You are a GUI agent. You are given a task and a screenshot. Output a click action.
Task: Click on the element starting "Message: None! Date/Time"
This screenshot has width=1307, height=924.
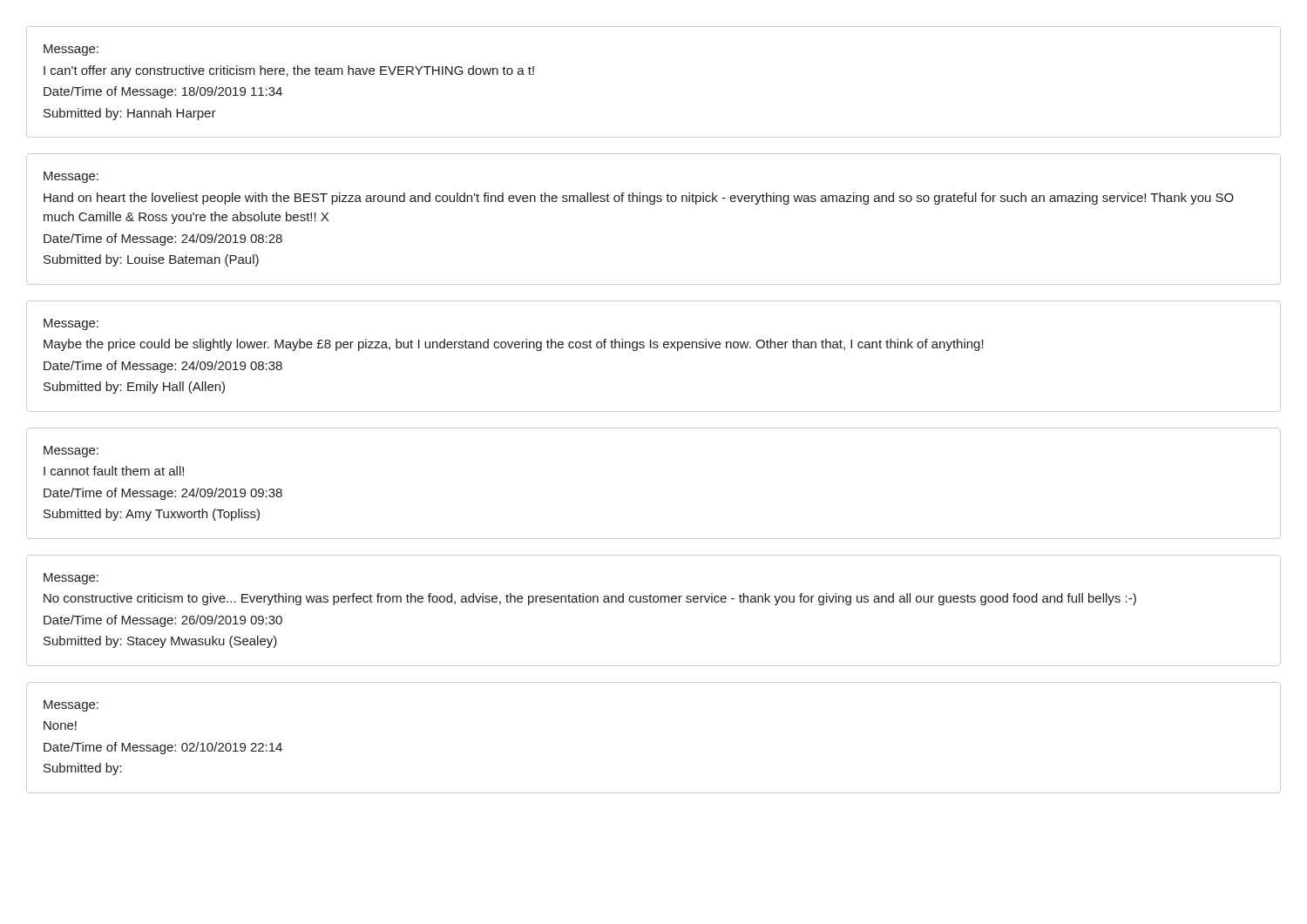pos(71,706)
